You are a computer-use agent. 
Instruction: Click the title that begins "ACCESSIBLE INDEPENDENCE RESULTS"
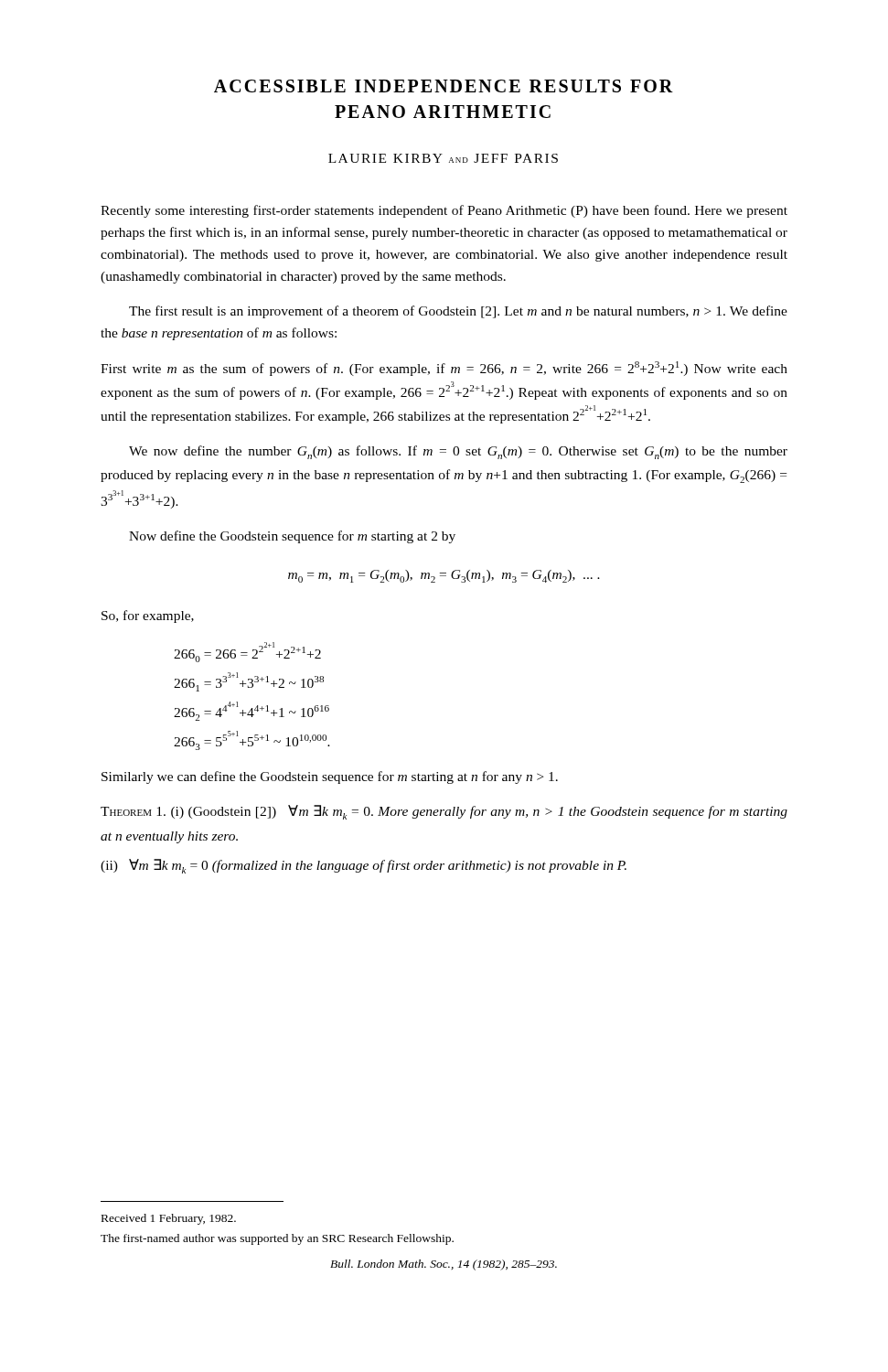click(x=444, y=99)
